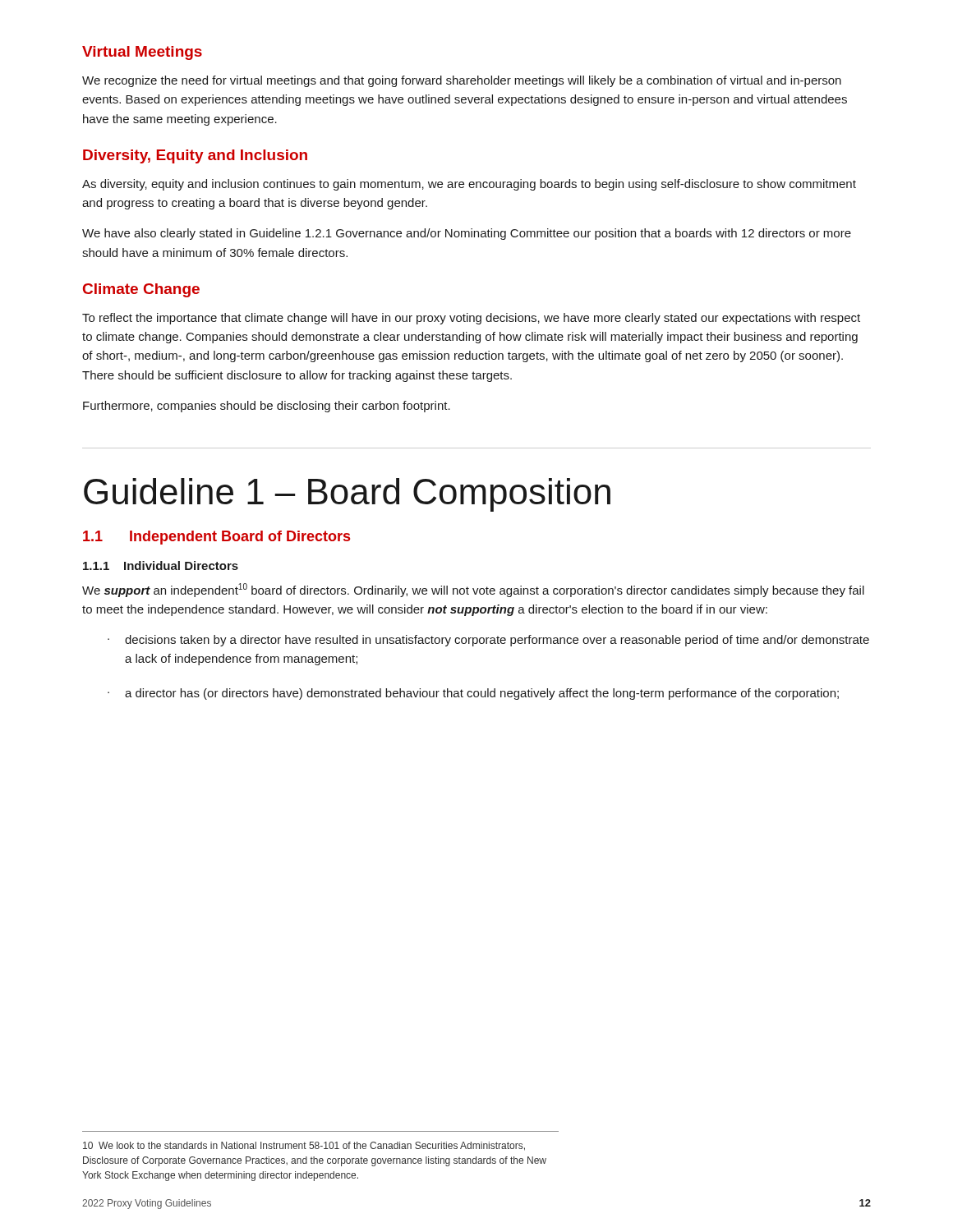The image size is (953, 1232).
Task: Find "Diversity, Equity and Inclusion" on this page
Action: point(195,155)
